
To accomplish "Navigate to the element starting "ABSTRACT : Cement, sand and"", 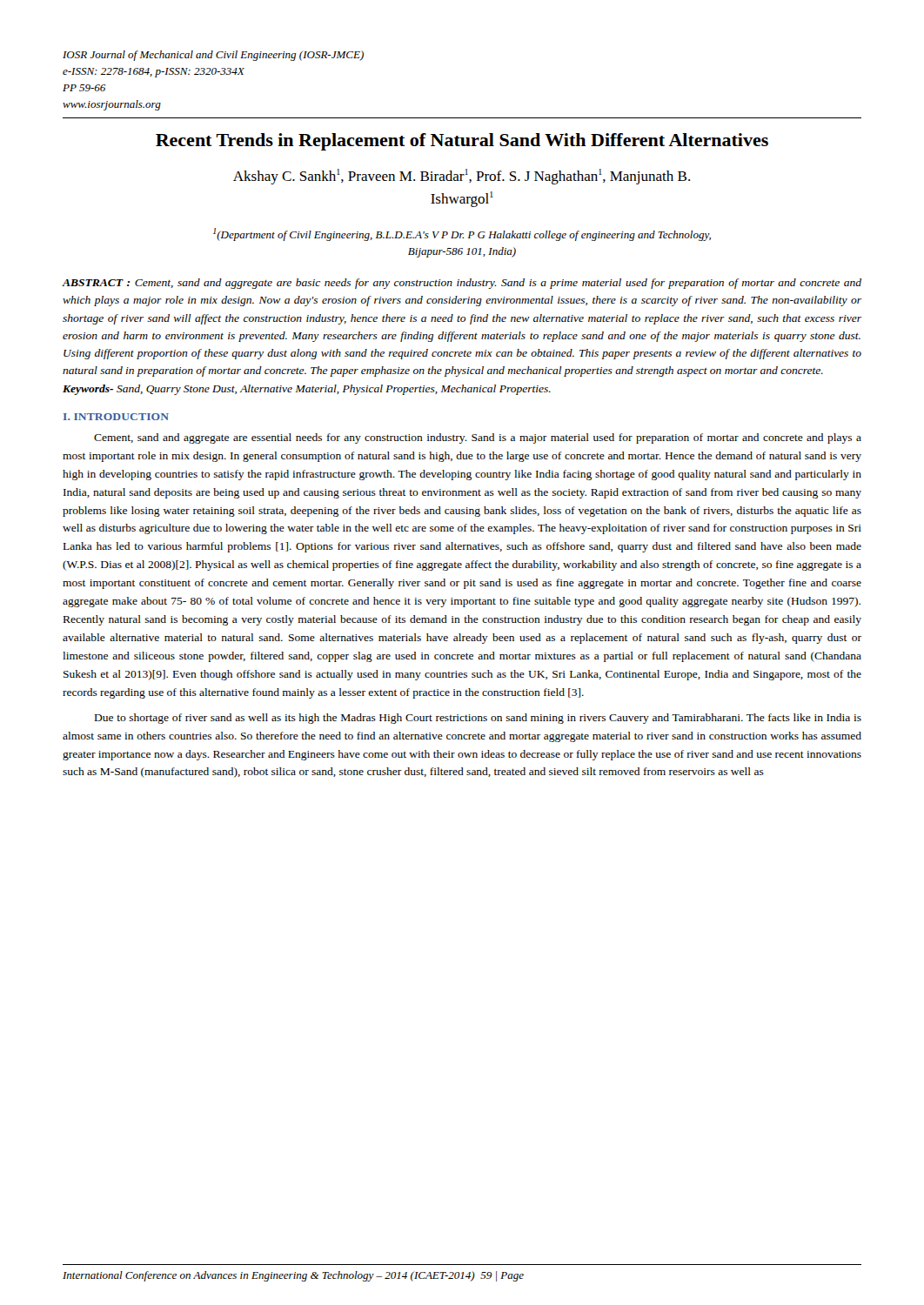I will [462, 335].
